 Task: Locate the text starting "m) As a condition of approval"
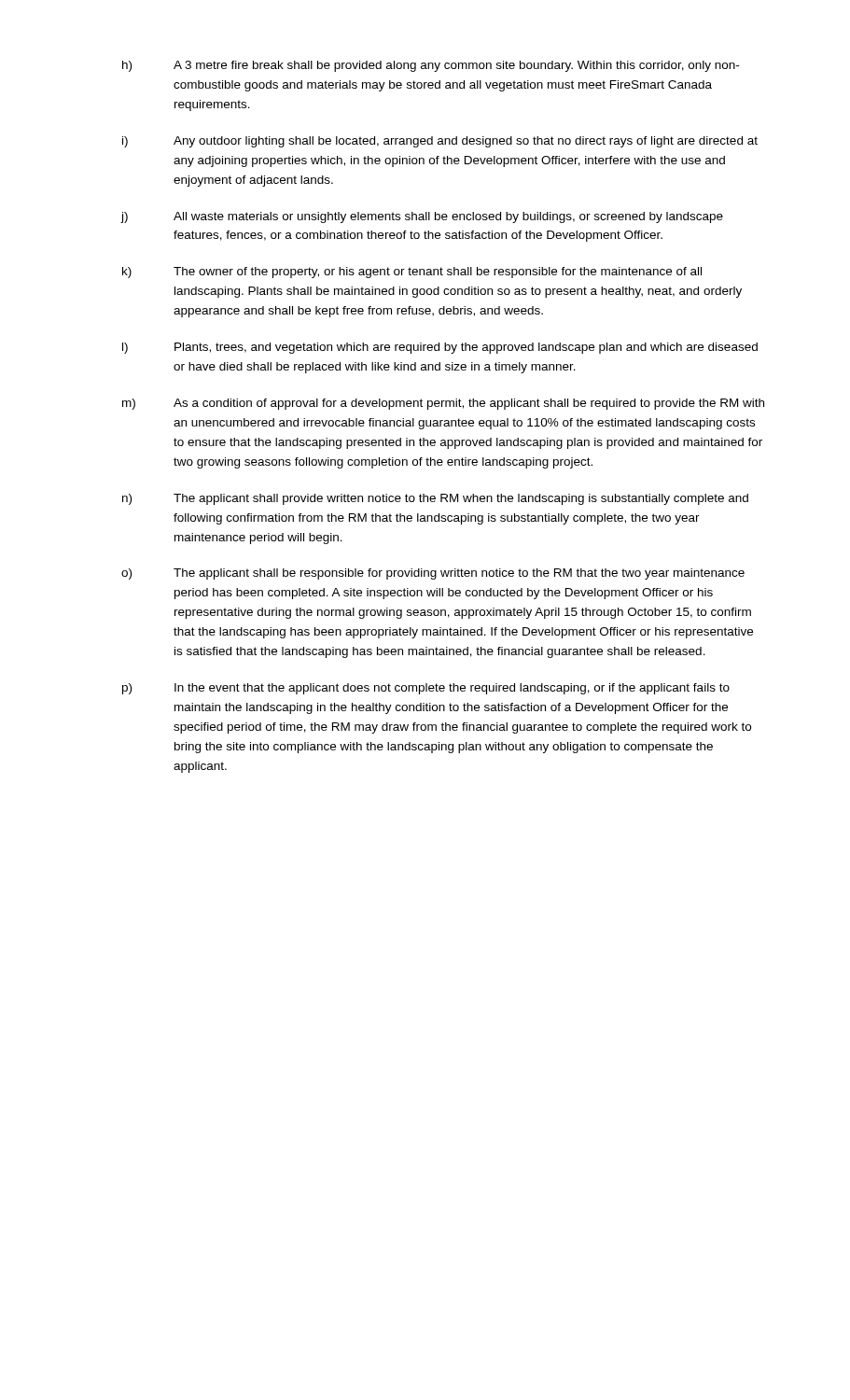tap(444, 433)
